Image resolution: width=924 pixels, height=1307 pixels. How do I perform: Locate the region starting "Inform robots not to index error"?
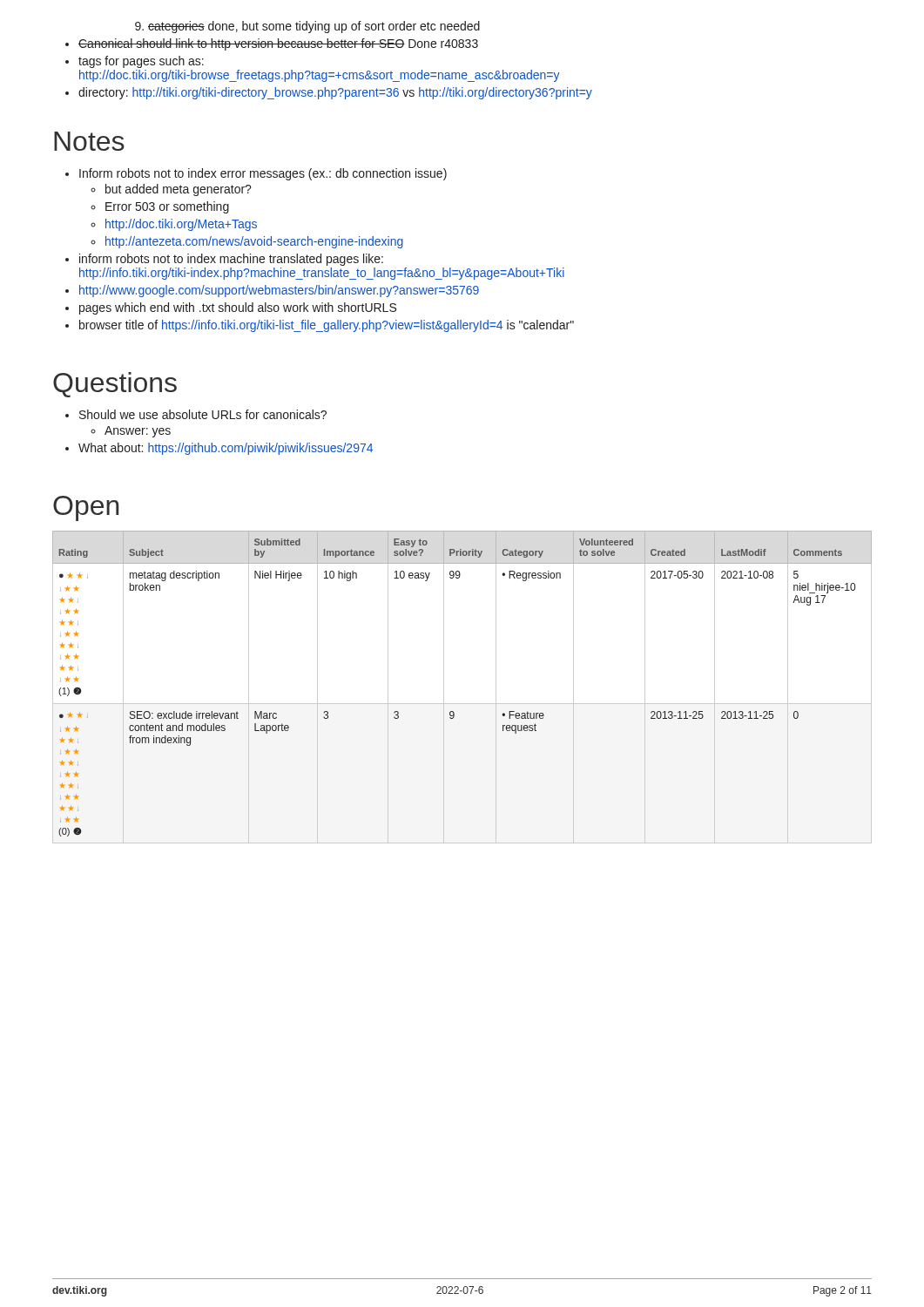256,174
